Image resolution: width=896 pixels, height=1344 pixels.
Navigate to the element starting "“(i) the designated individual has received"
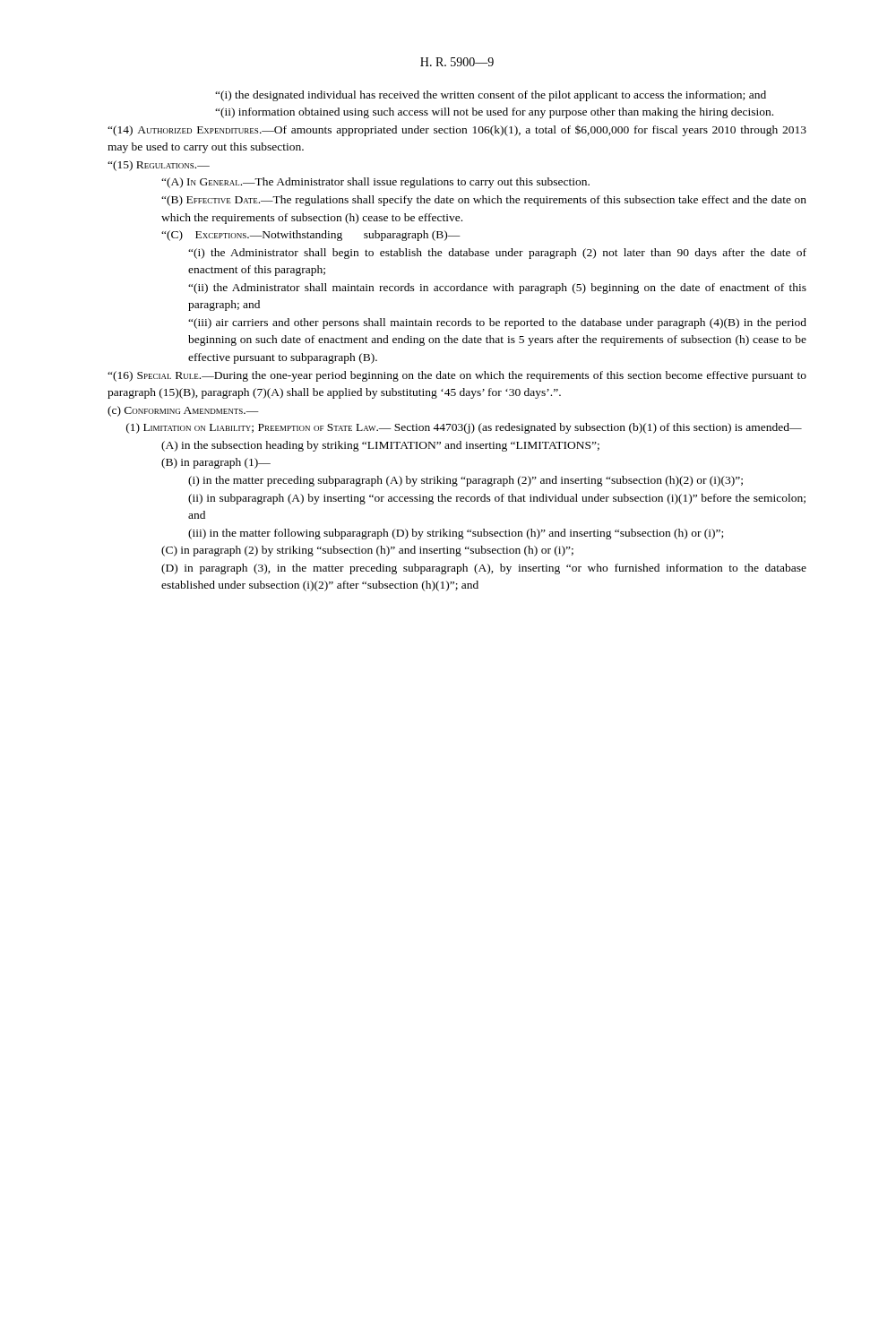coord(457,340)
